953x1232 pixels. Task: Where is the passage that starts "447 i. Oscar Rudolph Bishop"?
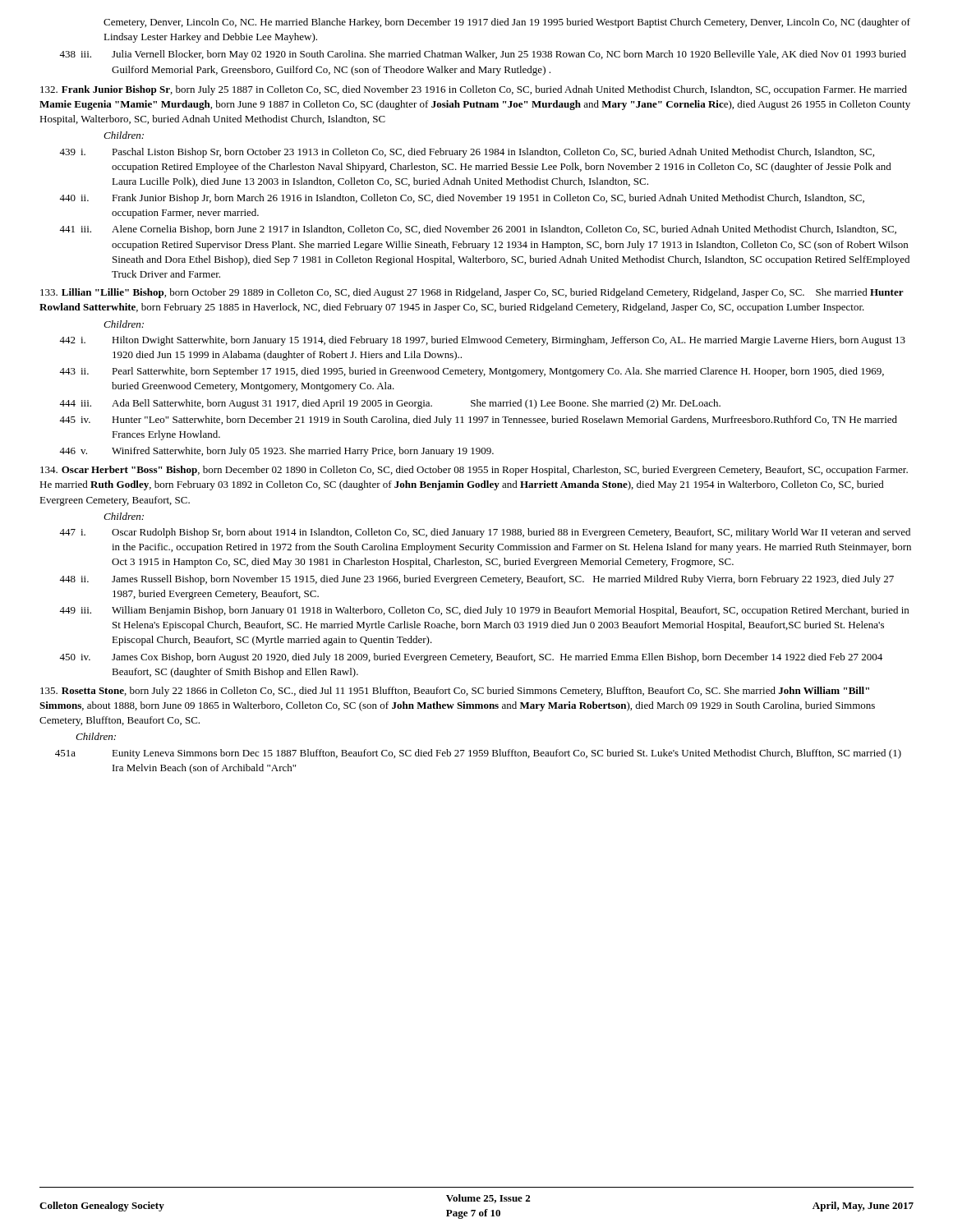476,547
